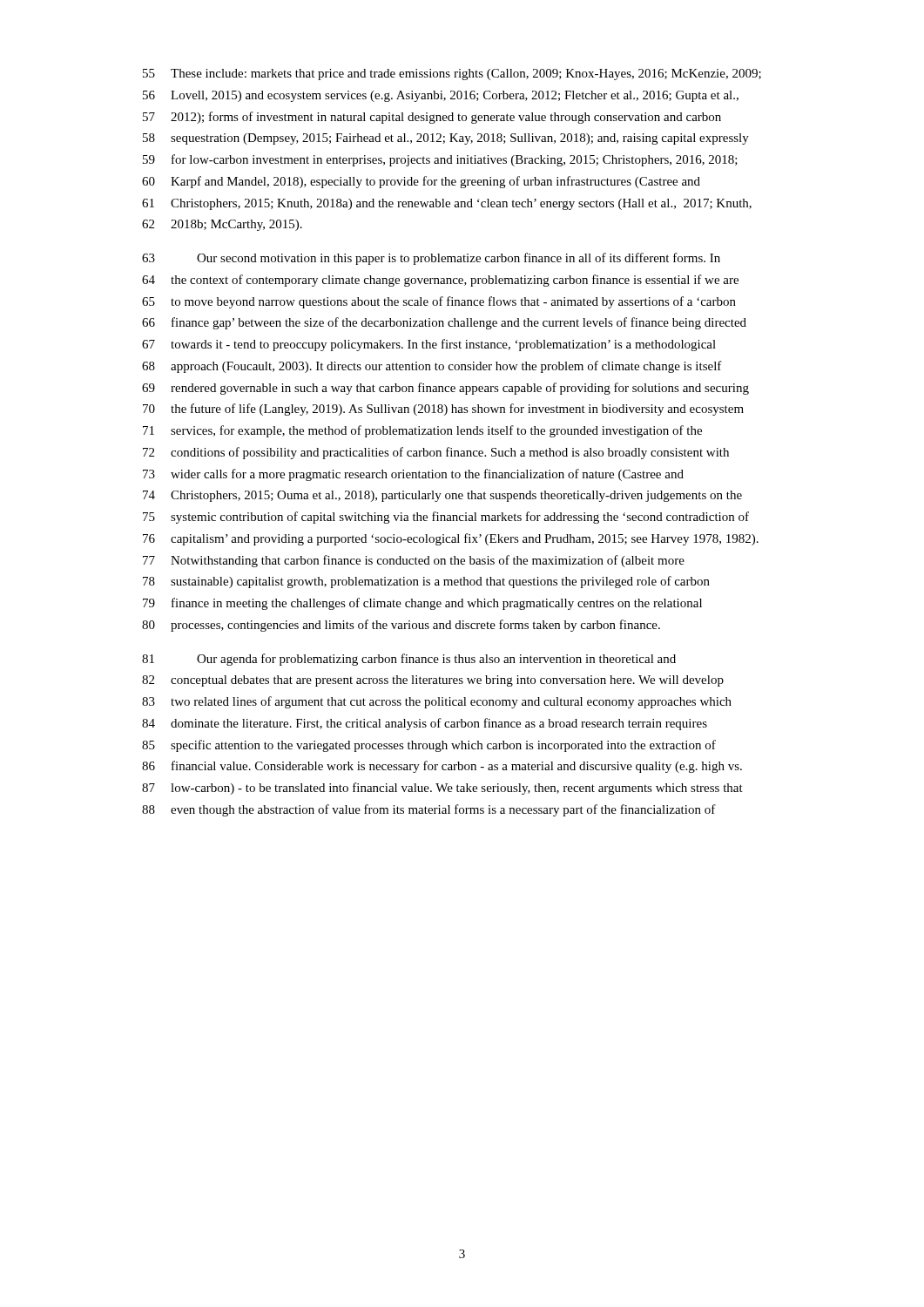Point to the block beginning "63 Our second motivation in"
924x1307 pixels.
[479, 442]
